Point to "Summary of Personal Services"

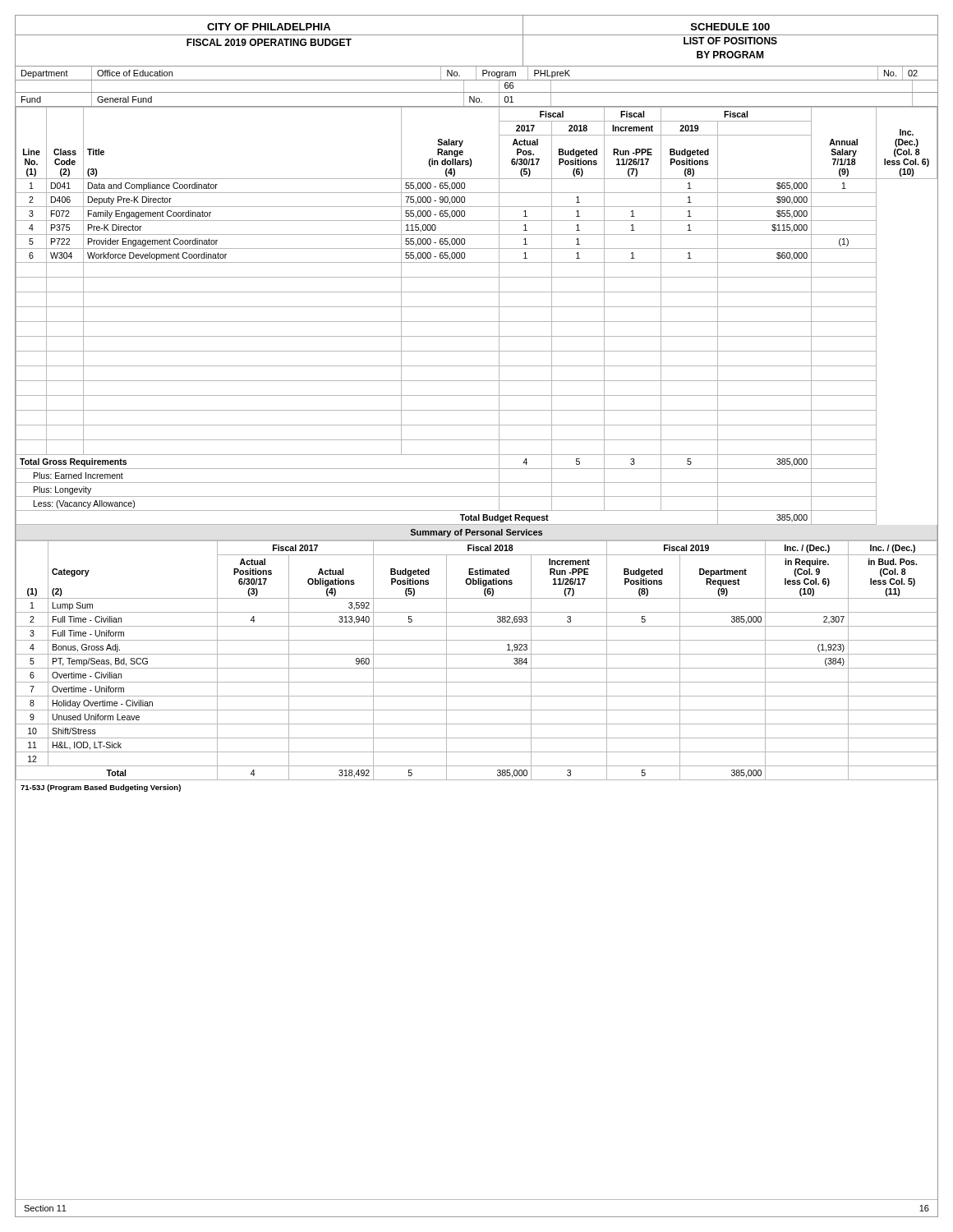click(x=476, y=532)
